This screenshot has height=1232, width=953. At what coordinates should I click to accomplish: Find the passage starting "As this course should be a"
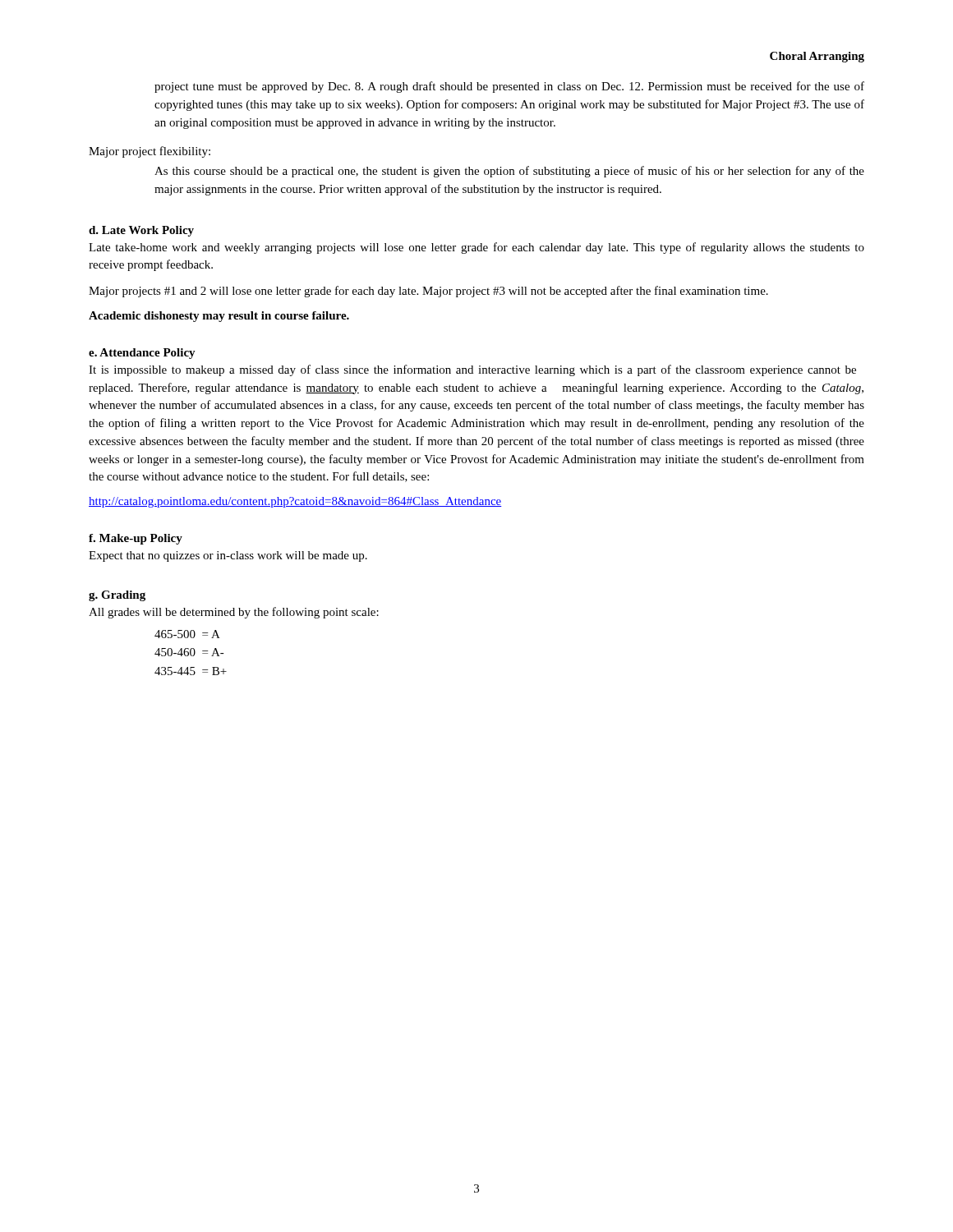(509, 180)
